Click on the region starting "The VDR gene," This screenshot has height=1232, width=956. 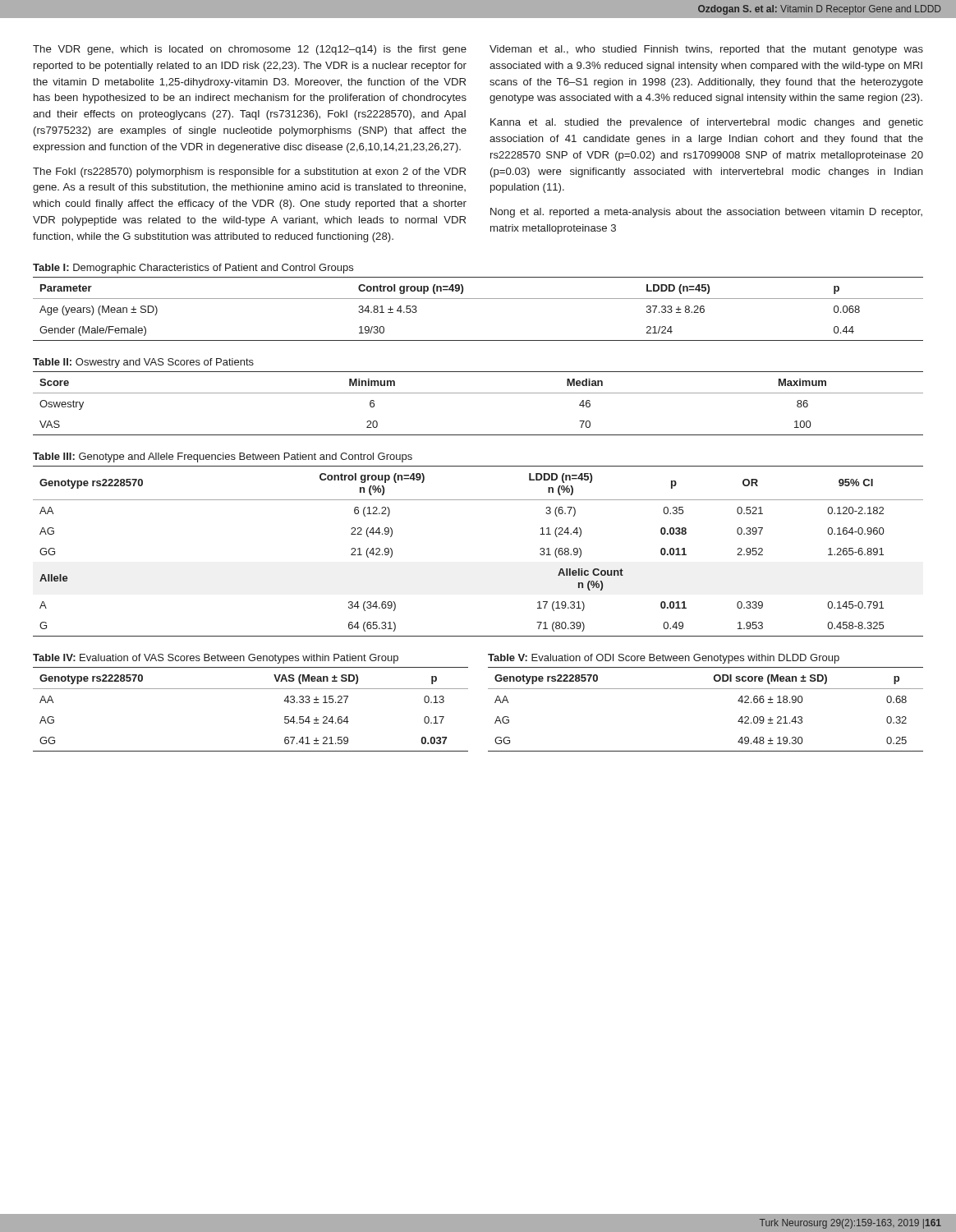coord(250,143)
